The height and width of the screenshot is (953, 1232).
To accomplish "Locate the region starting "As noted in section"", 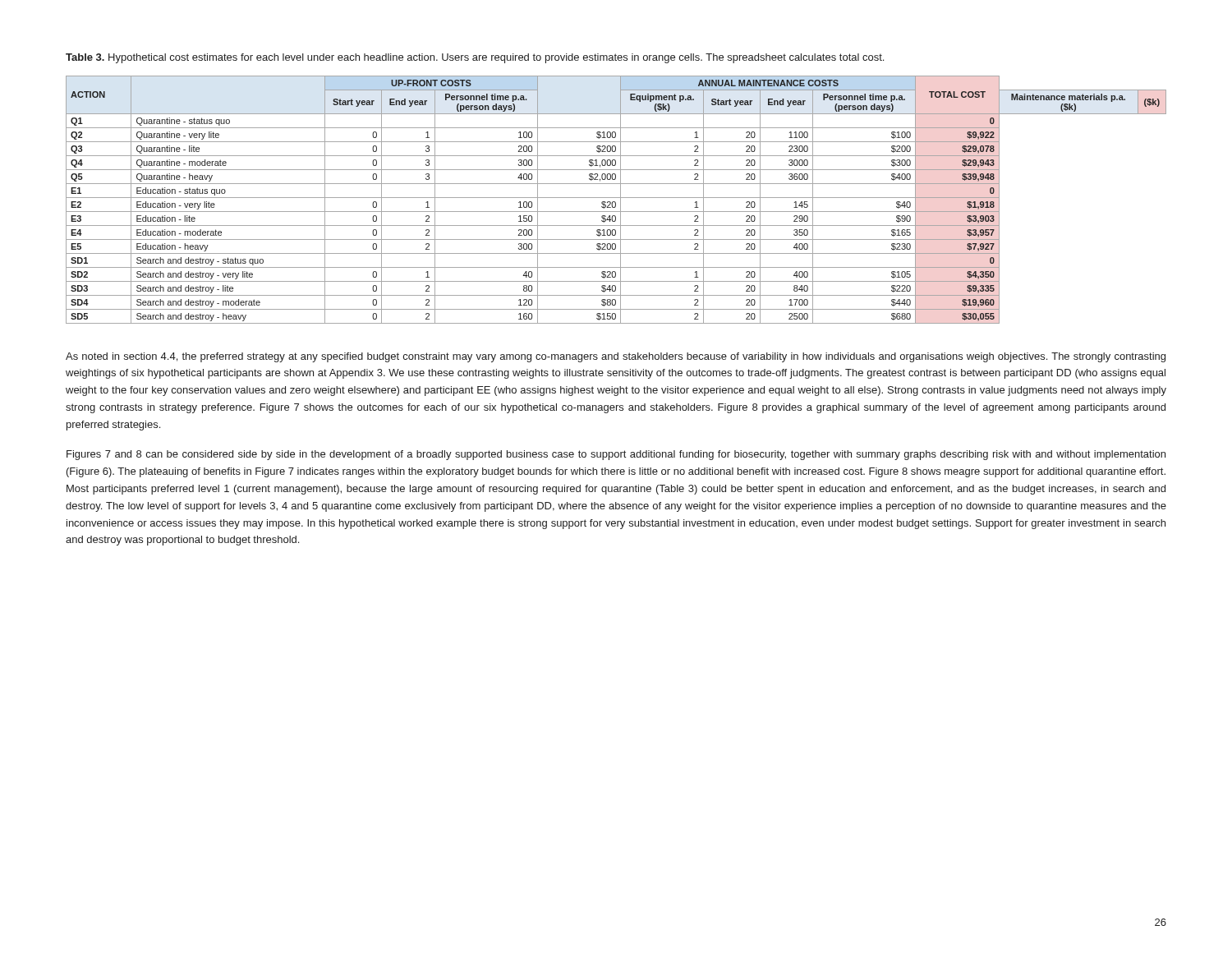I will point(616,390).
